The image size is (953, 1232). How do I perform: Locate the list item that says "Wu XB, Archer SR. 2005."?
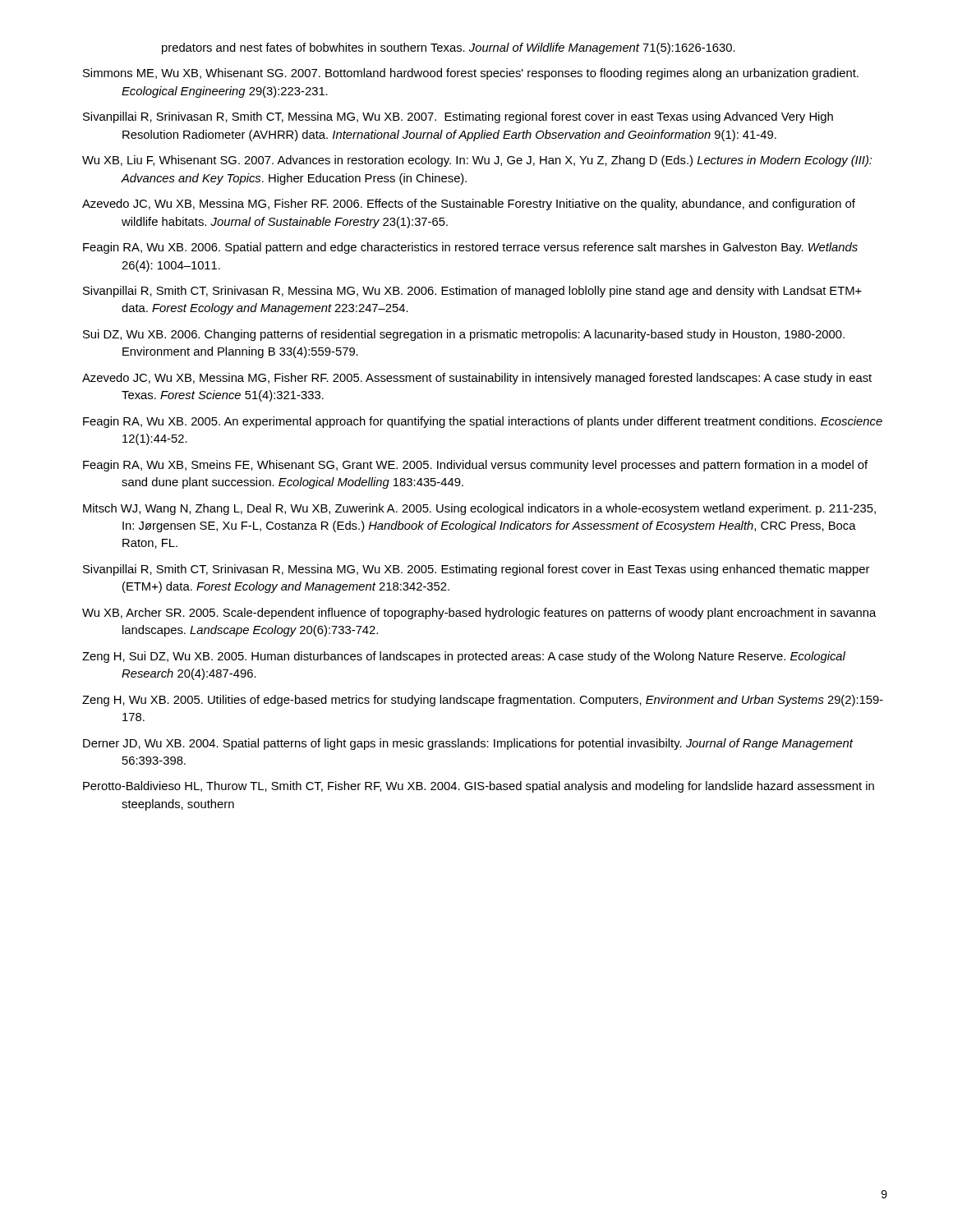(479, 621)
